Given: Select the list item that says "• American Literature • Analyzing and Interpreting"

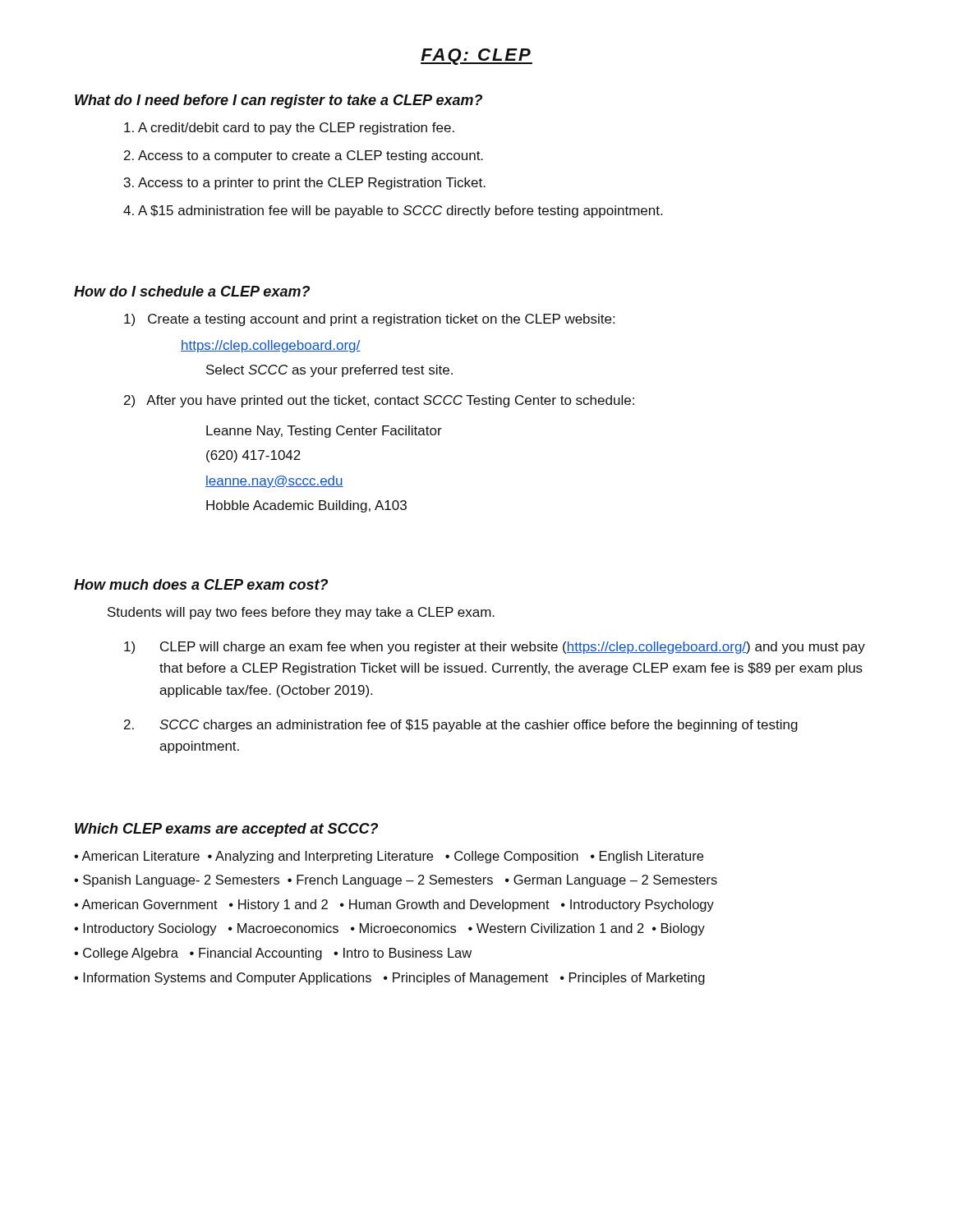Looking at the screenshot, I should coord(389,856).
